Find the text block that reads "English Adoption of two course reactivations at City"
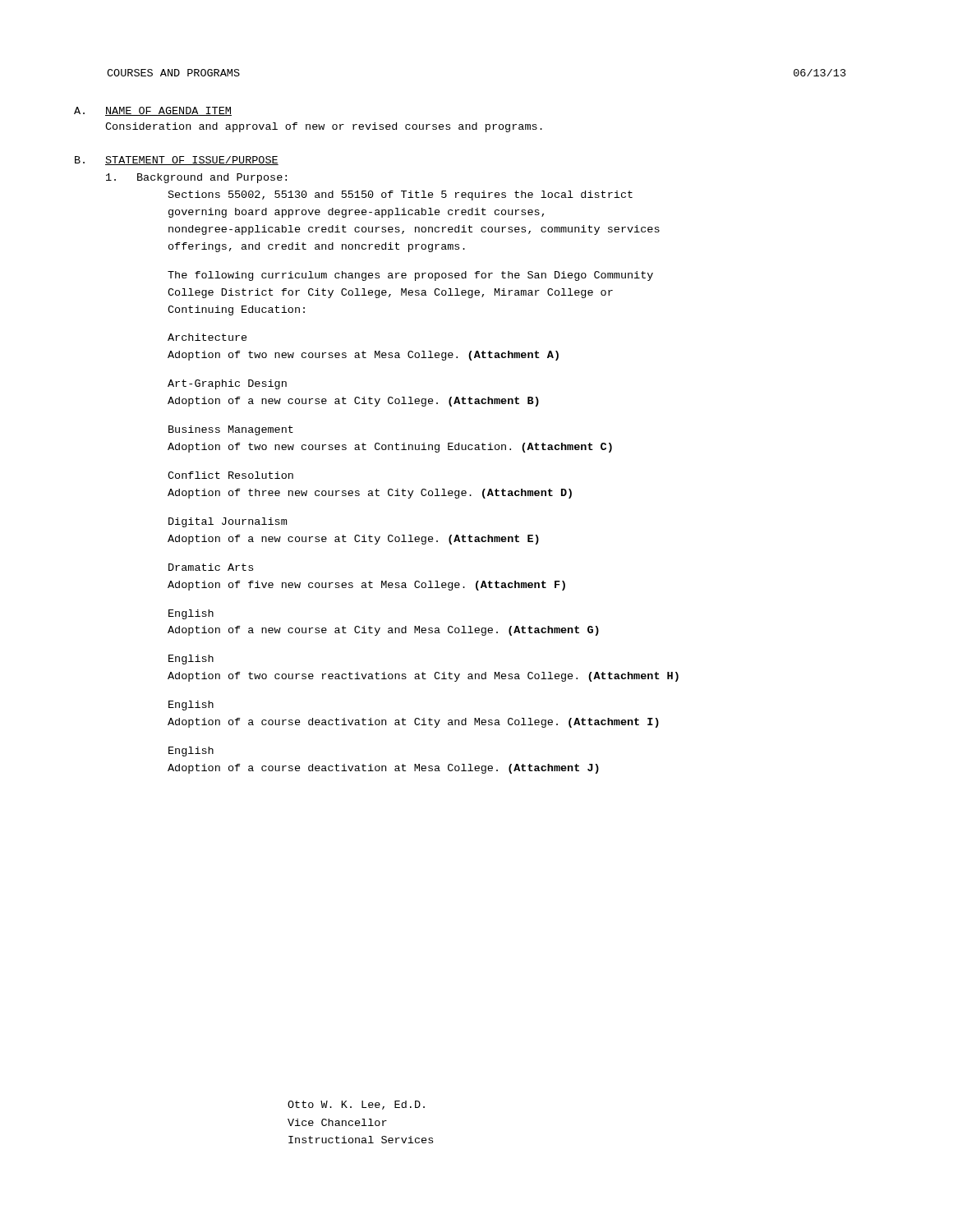Screen dimensions: 1232x953 coord(424,668)
